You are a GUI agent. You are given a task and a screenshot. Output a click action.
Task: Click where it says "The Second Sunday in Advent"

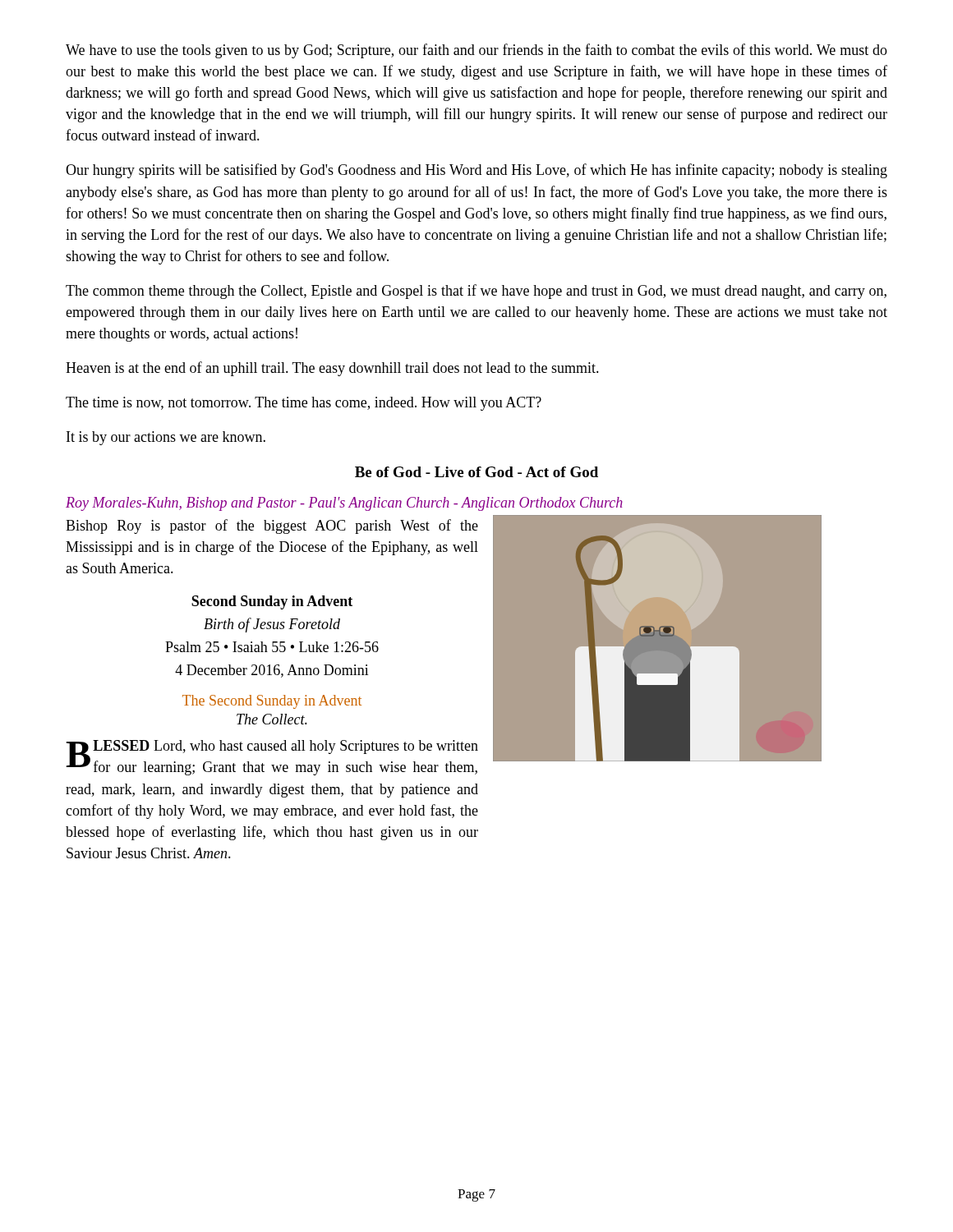click(272, 701)
